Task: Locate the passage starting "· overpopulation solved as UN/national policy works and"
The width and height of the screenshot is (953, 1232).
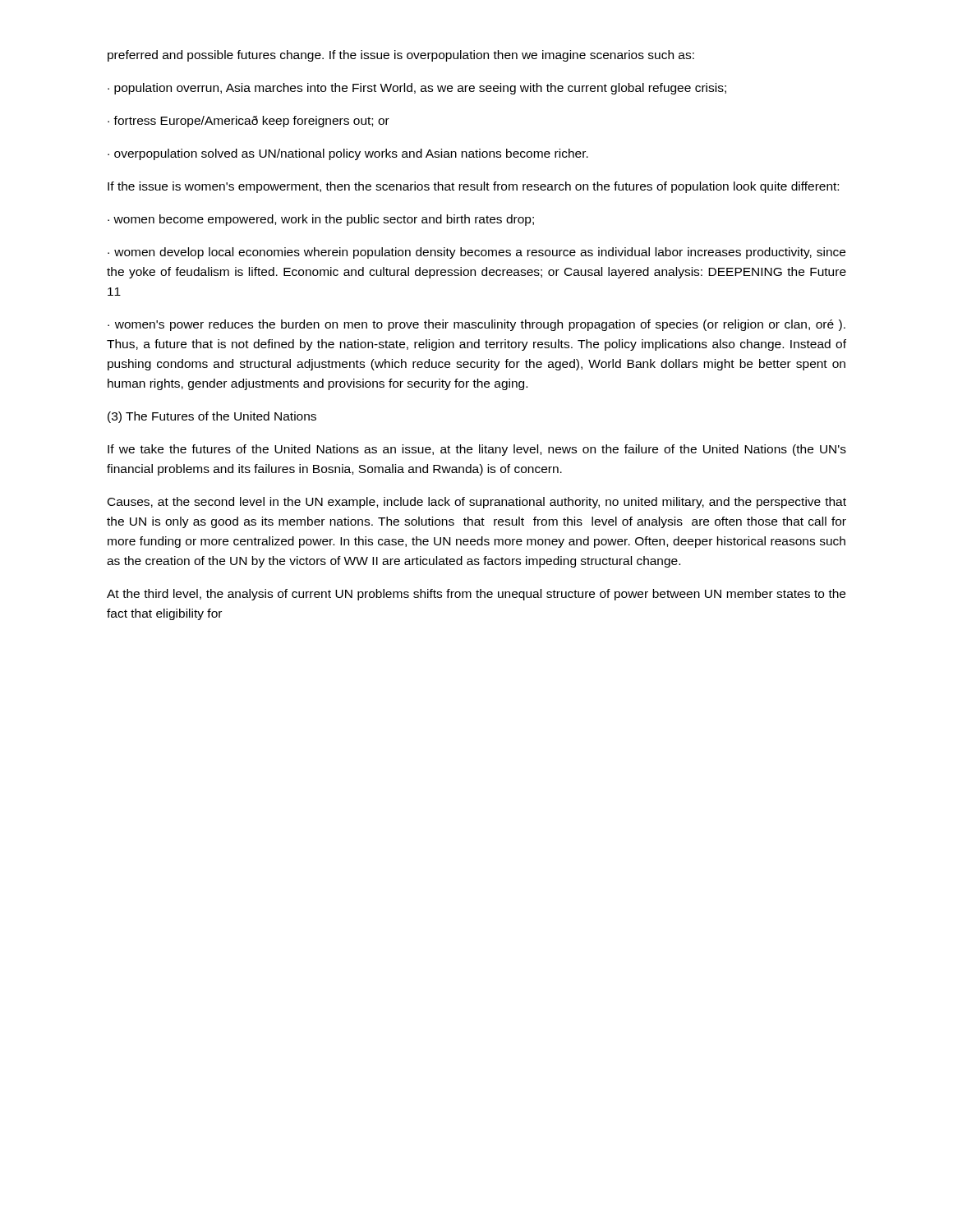Action: click(348, 153)
